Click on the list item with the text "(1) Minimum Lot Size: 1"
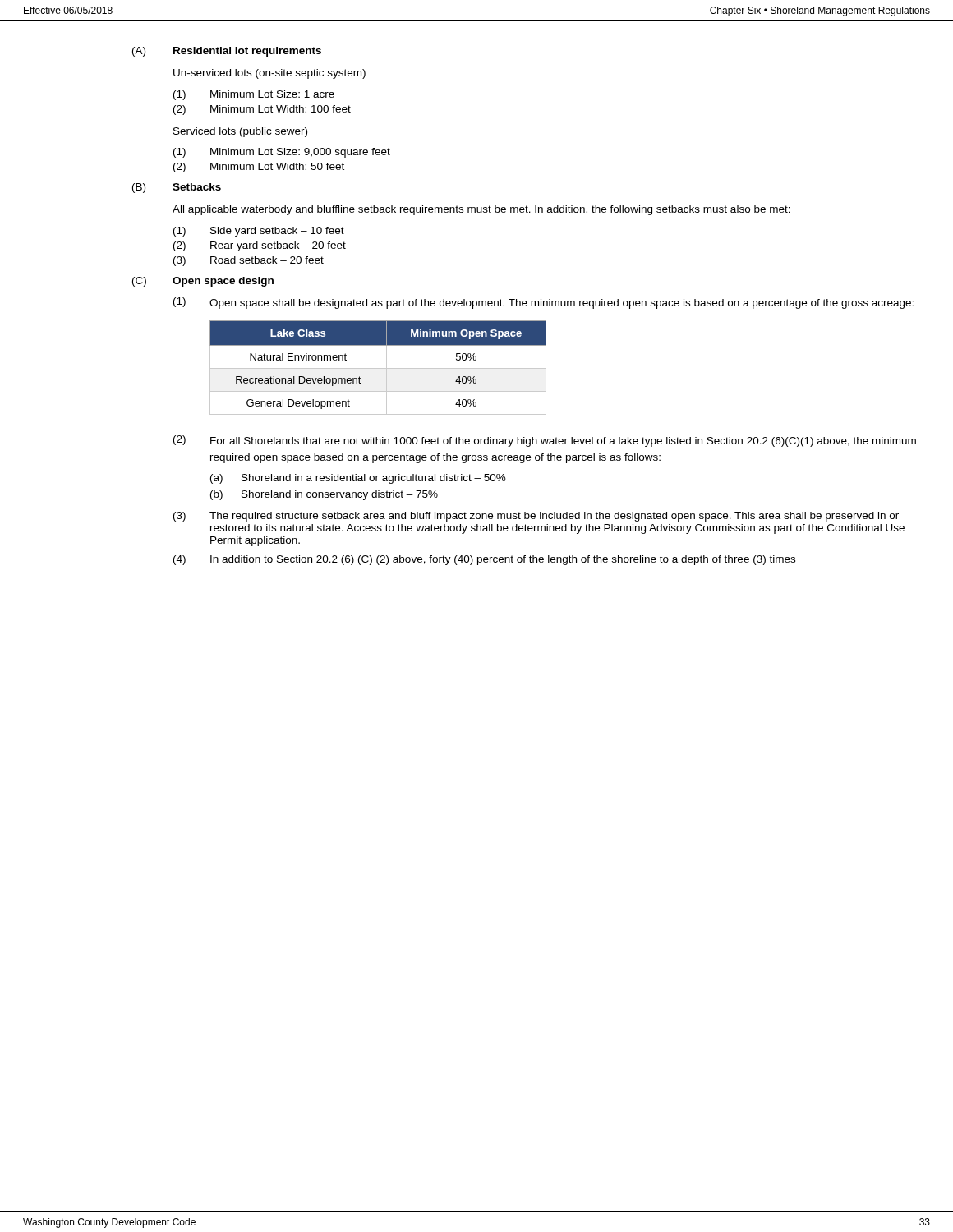953x1232 pixels. point(254,95)
